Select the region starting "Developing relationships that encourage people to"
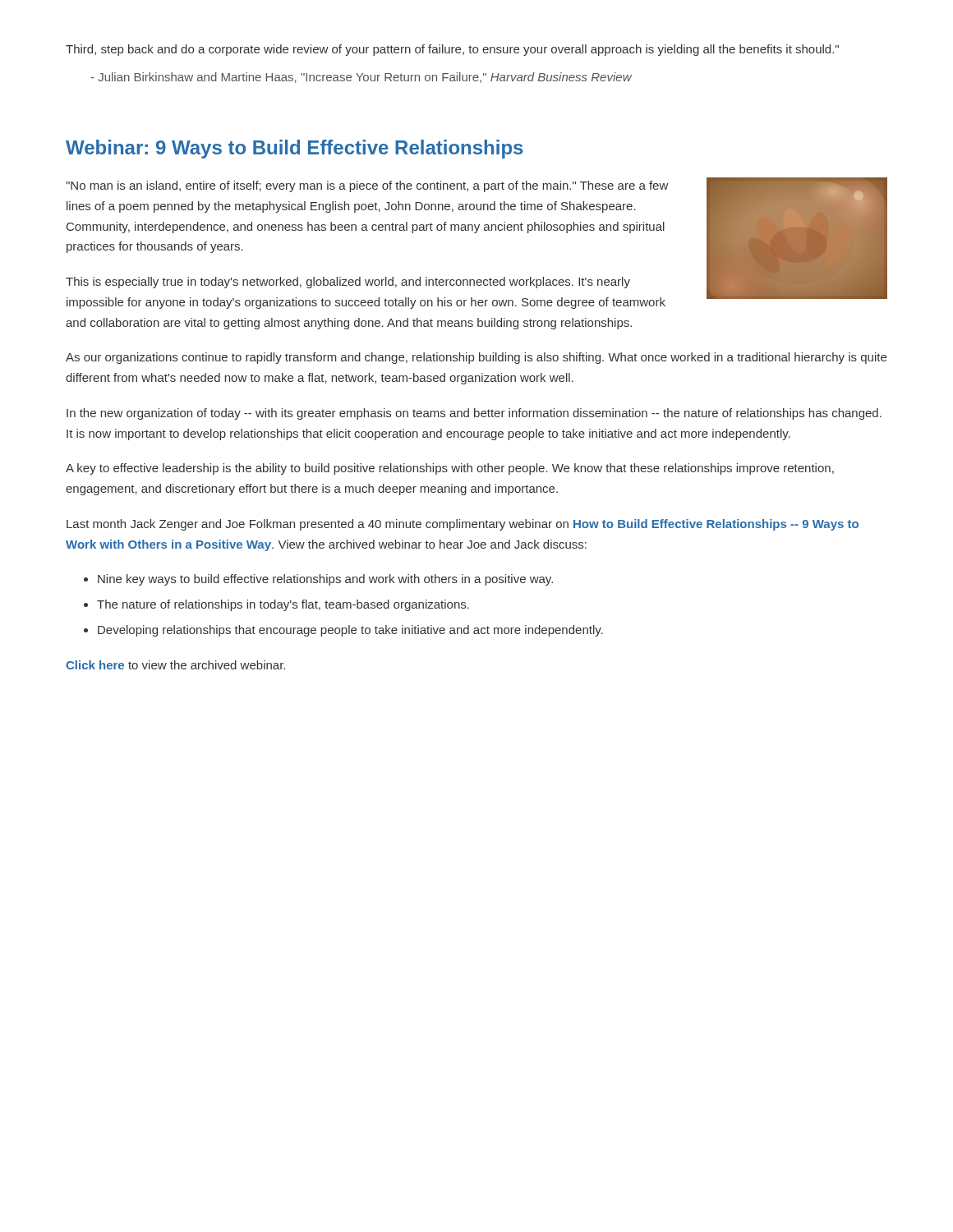This screenshot has height=1232, width=953. 350,629
